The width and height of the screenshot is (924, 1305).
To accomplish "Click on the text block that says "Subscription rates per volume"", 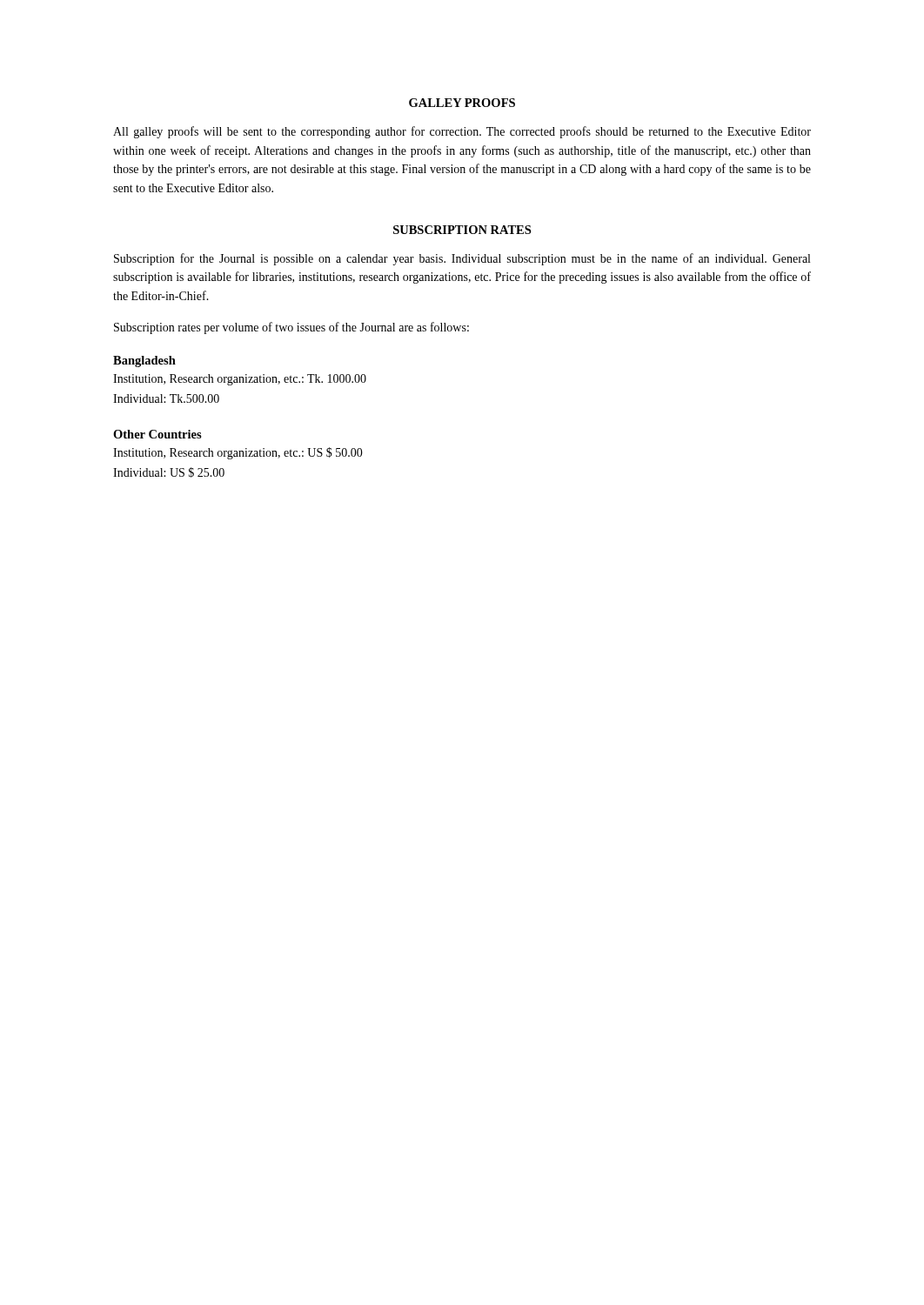I will pyautogui.click(x=291, y=327).
